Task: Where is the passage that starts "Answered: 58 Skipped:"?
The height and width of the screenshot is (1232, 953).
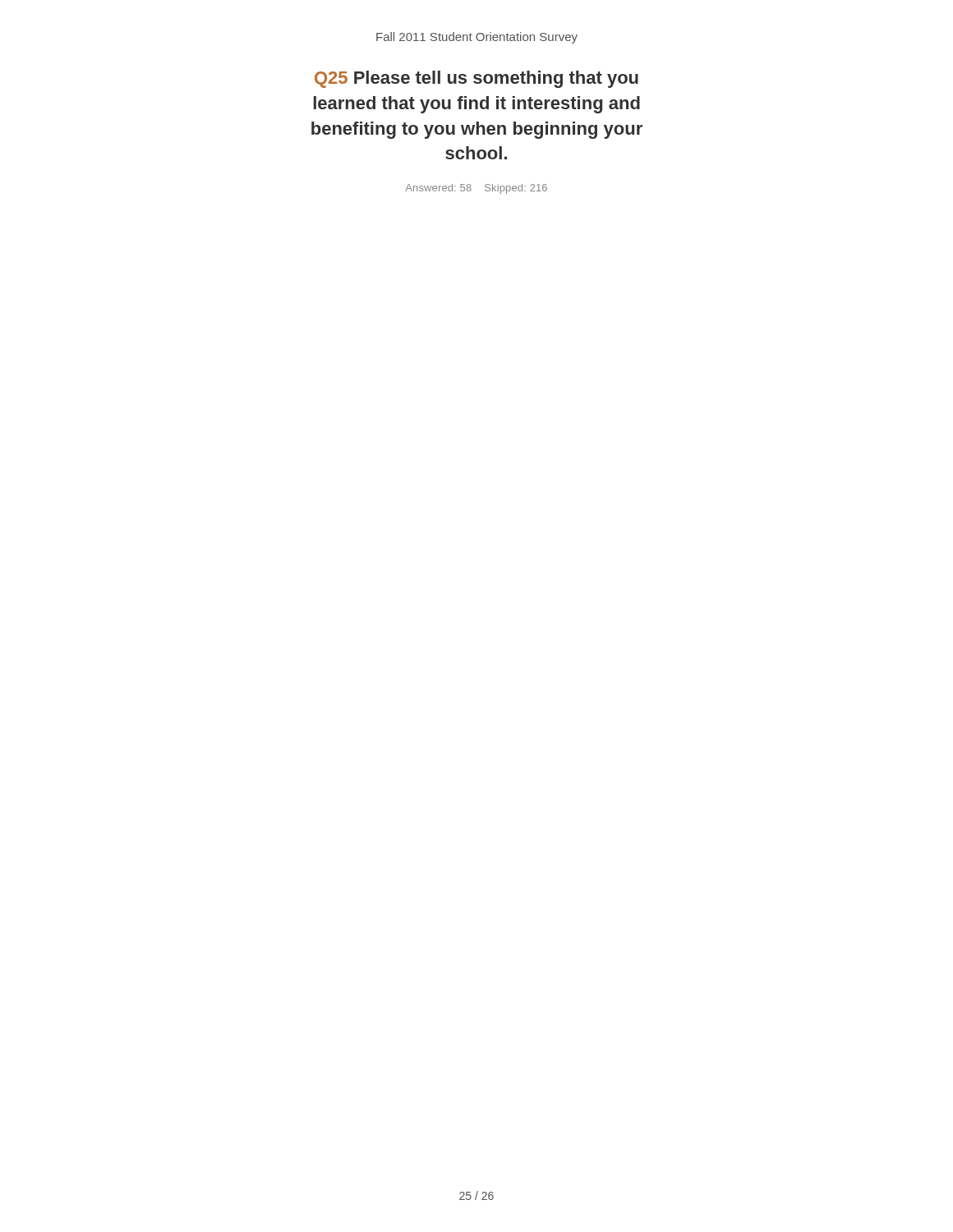Action: [476, 188]
